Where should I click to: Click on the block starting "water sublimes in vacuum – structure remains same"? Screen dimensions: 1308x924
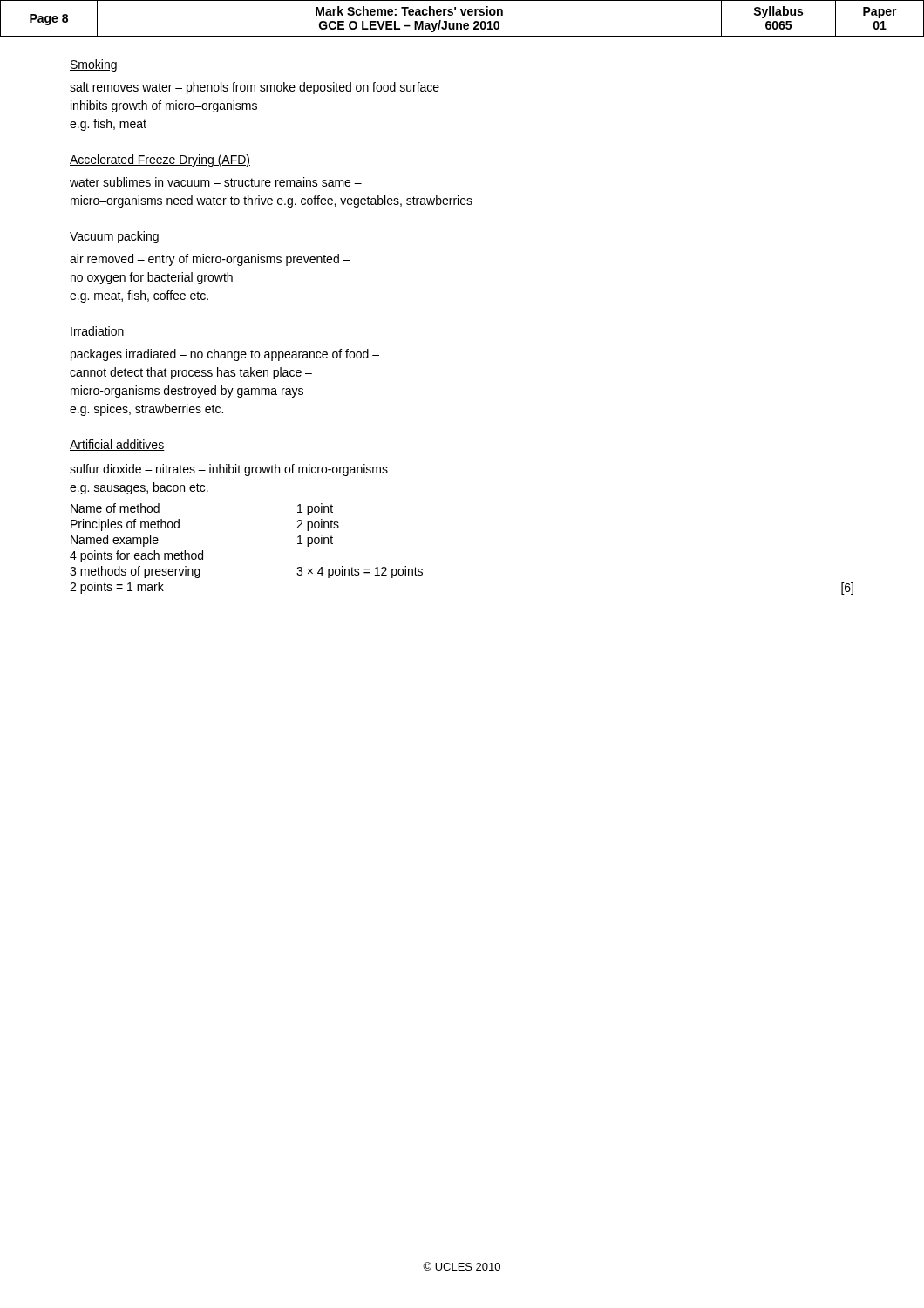point(462,192)
